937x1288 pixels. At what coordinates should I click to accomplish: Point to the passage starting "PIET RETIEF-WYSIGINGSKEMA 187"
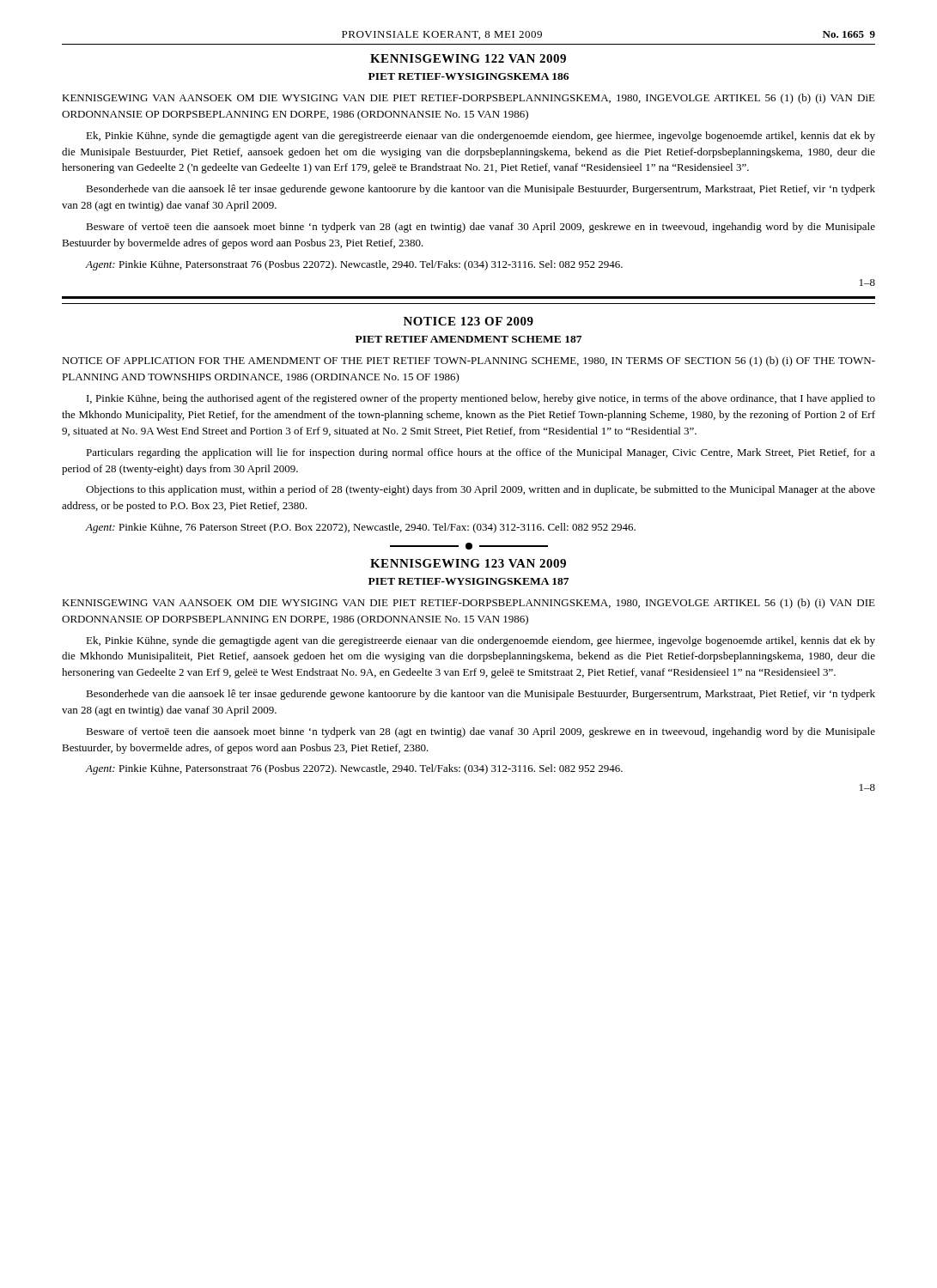468,581
